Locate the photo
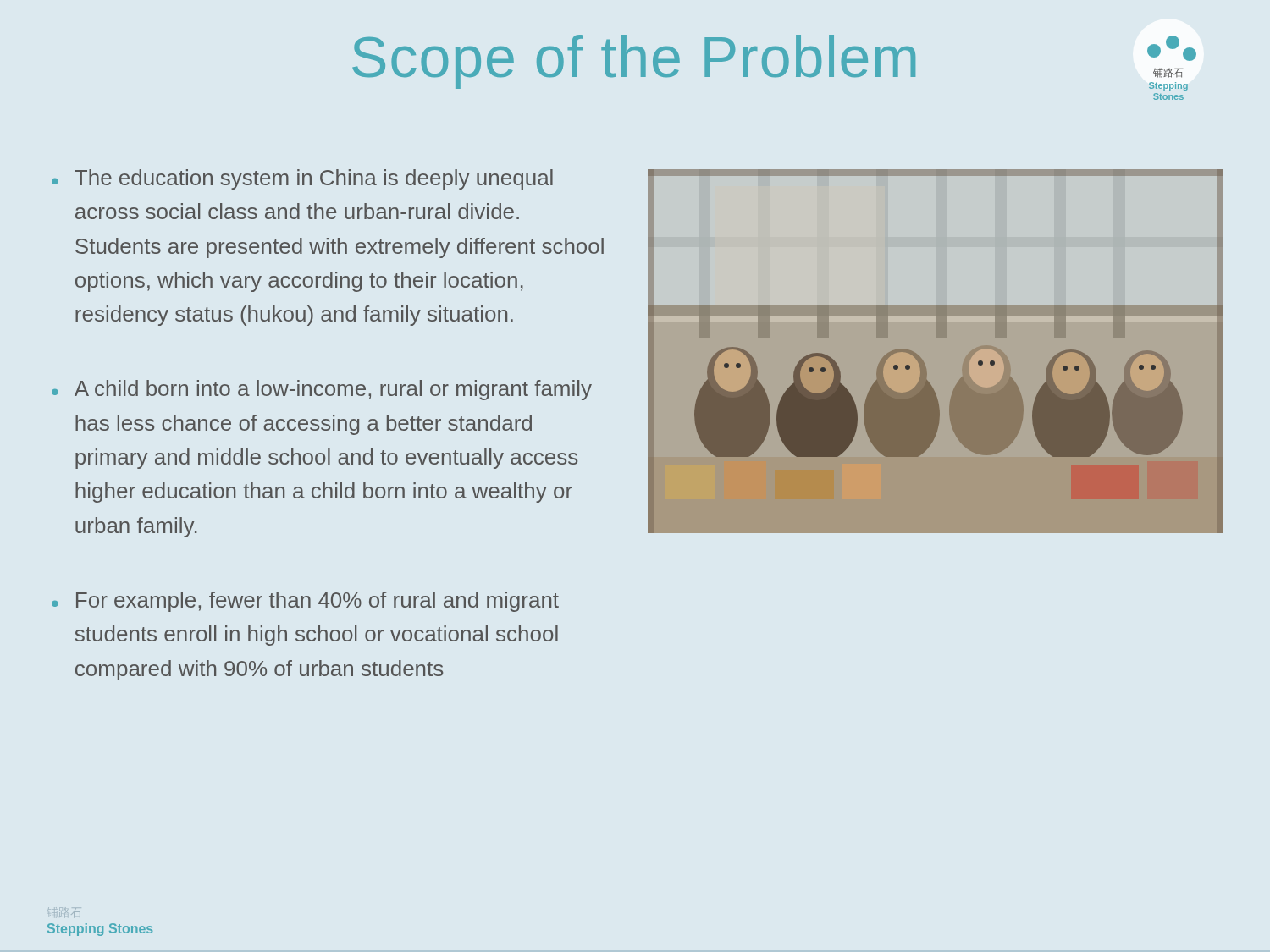The image size is (1270, 952). tap(936, 351)
